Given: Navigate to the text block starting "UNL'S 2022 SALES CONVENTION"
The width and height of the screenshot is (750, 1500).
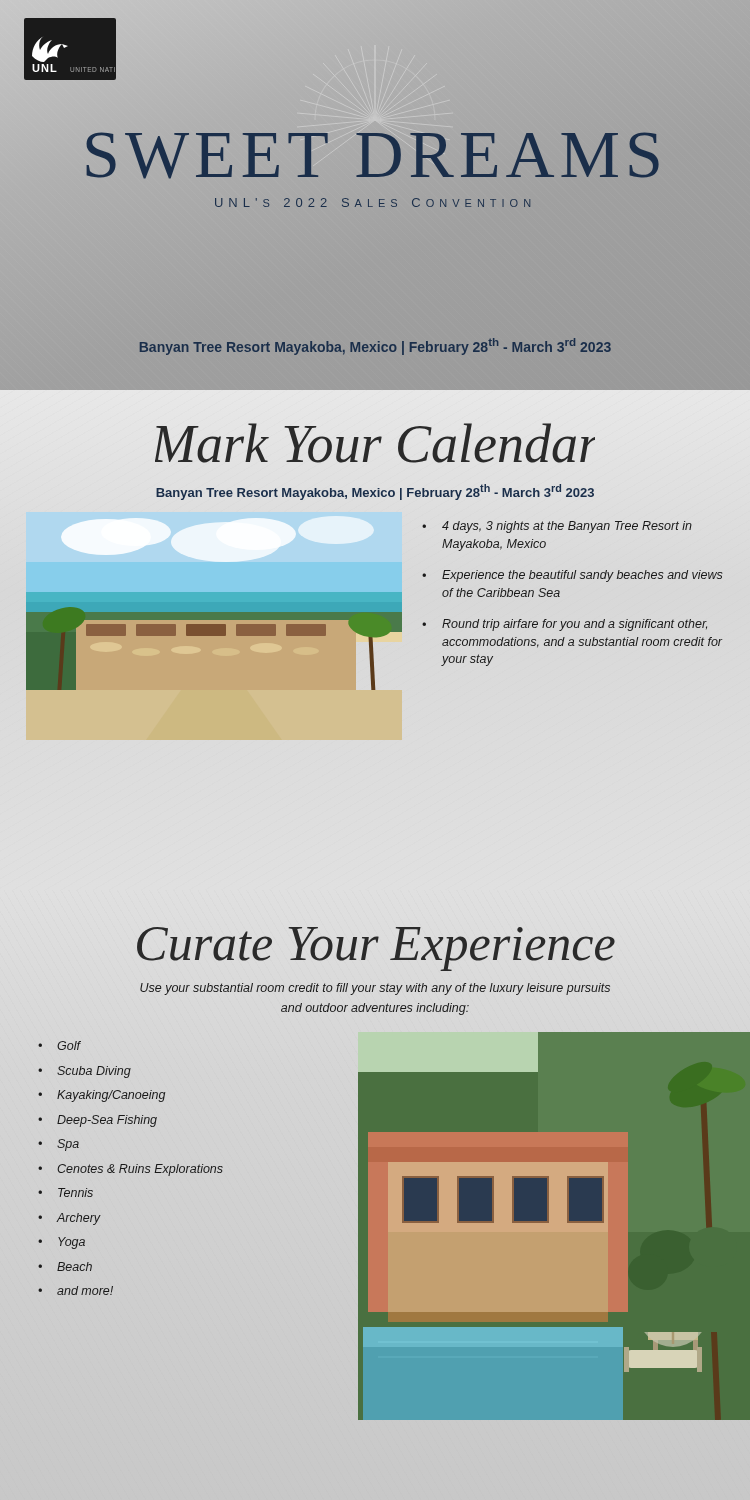Looking at the screenshot, I should (375, 202).
